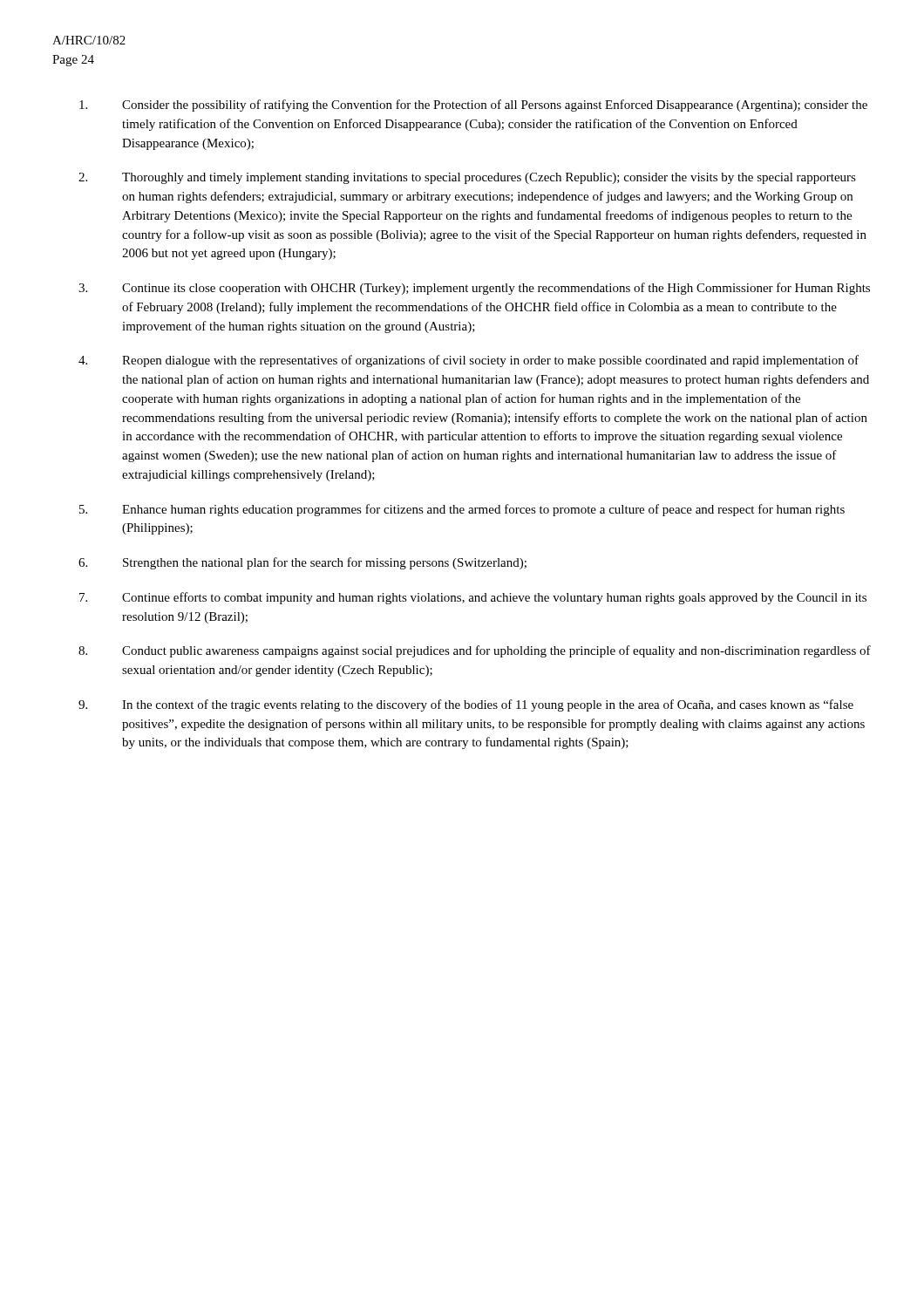
Task: Select the list item with the text "5. Enhance human"
Action: 462,519
